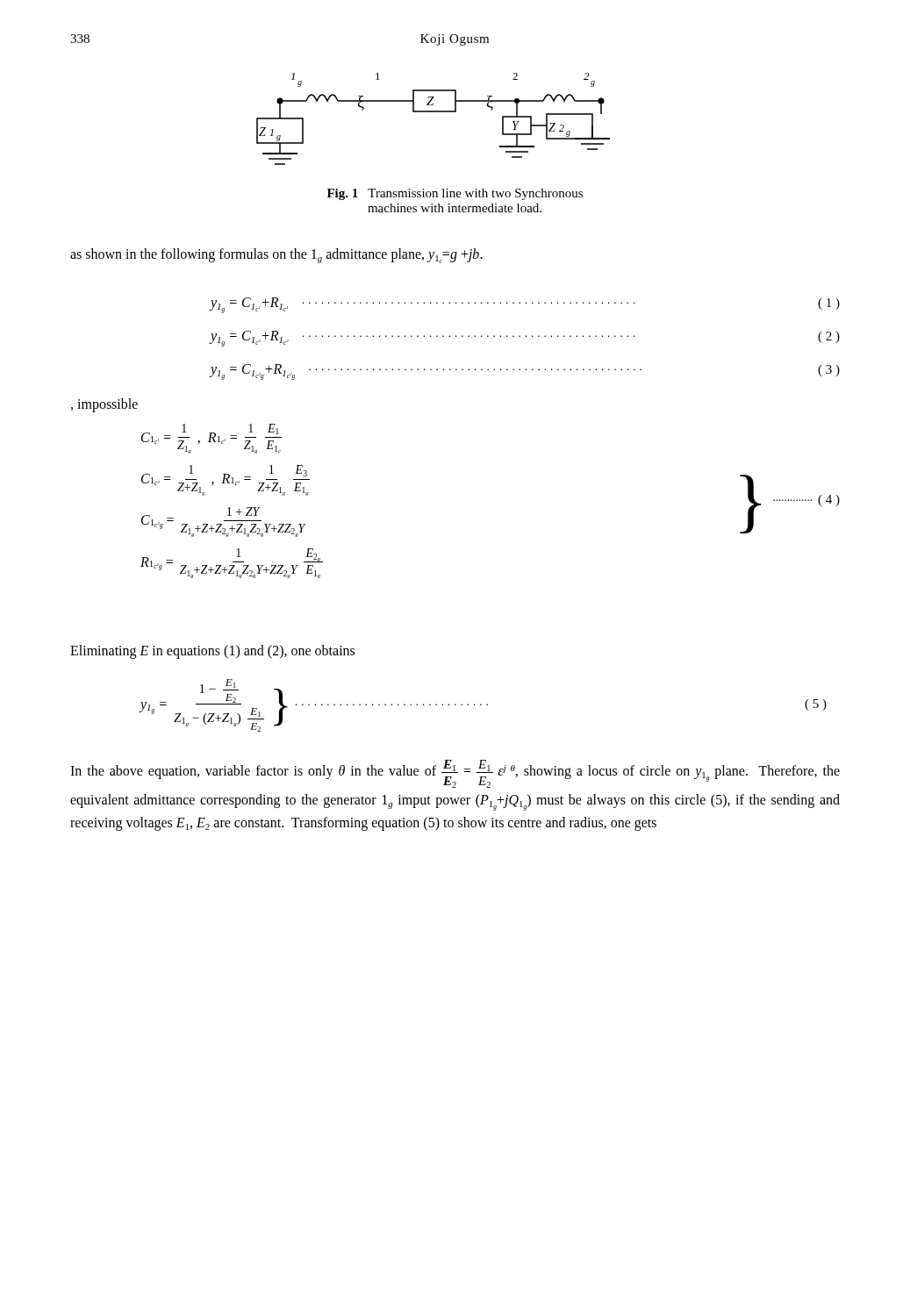Image resolution: width=910 pixels, height=1316 pixels.
Task: Select the engineering diagram
Action: pos(455,125)
